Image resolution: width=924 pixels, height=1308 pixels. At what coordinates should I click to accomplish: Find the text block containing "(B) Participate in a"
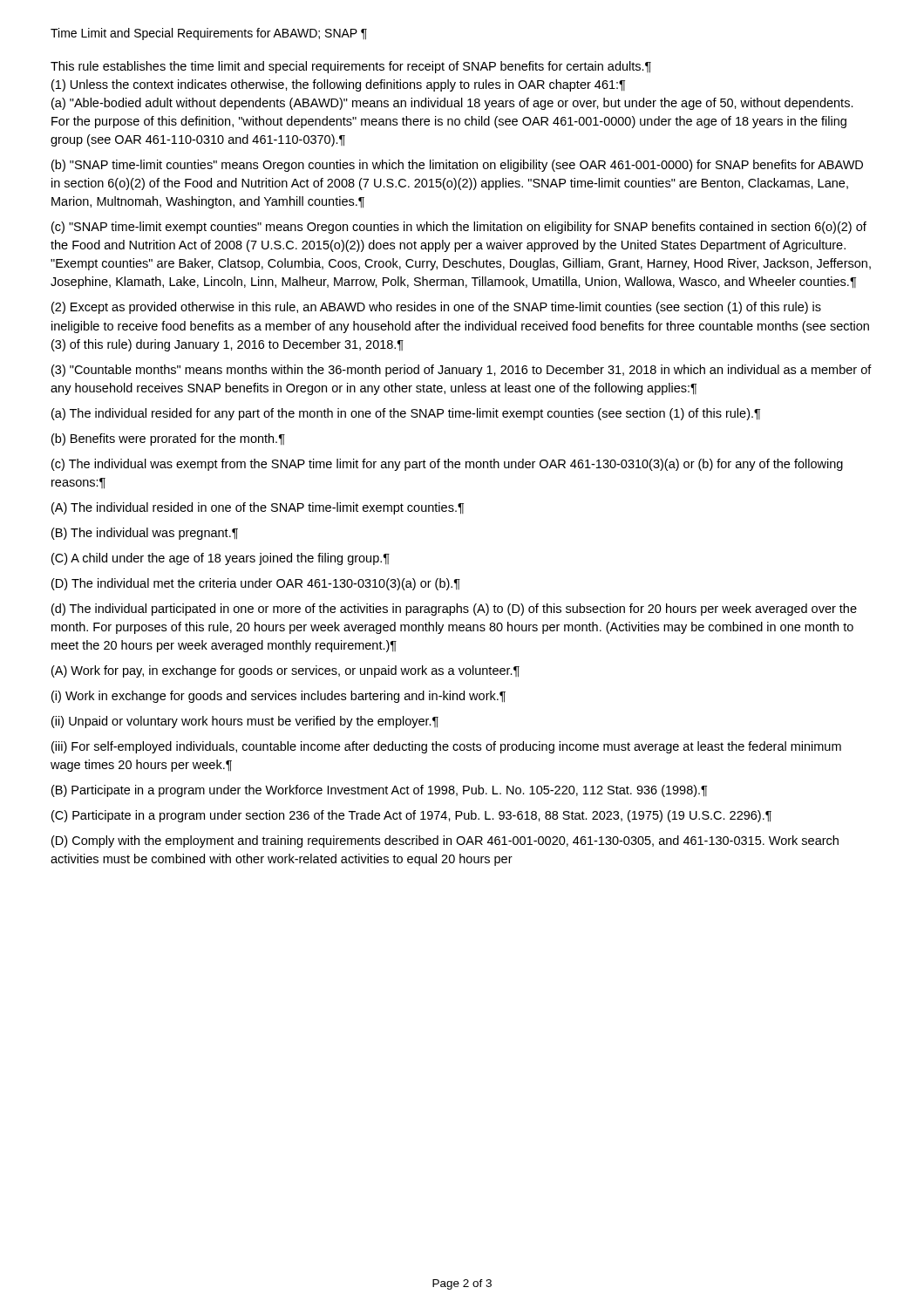click(x=379, y=790)
